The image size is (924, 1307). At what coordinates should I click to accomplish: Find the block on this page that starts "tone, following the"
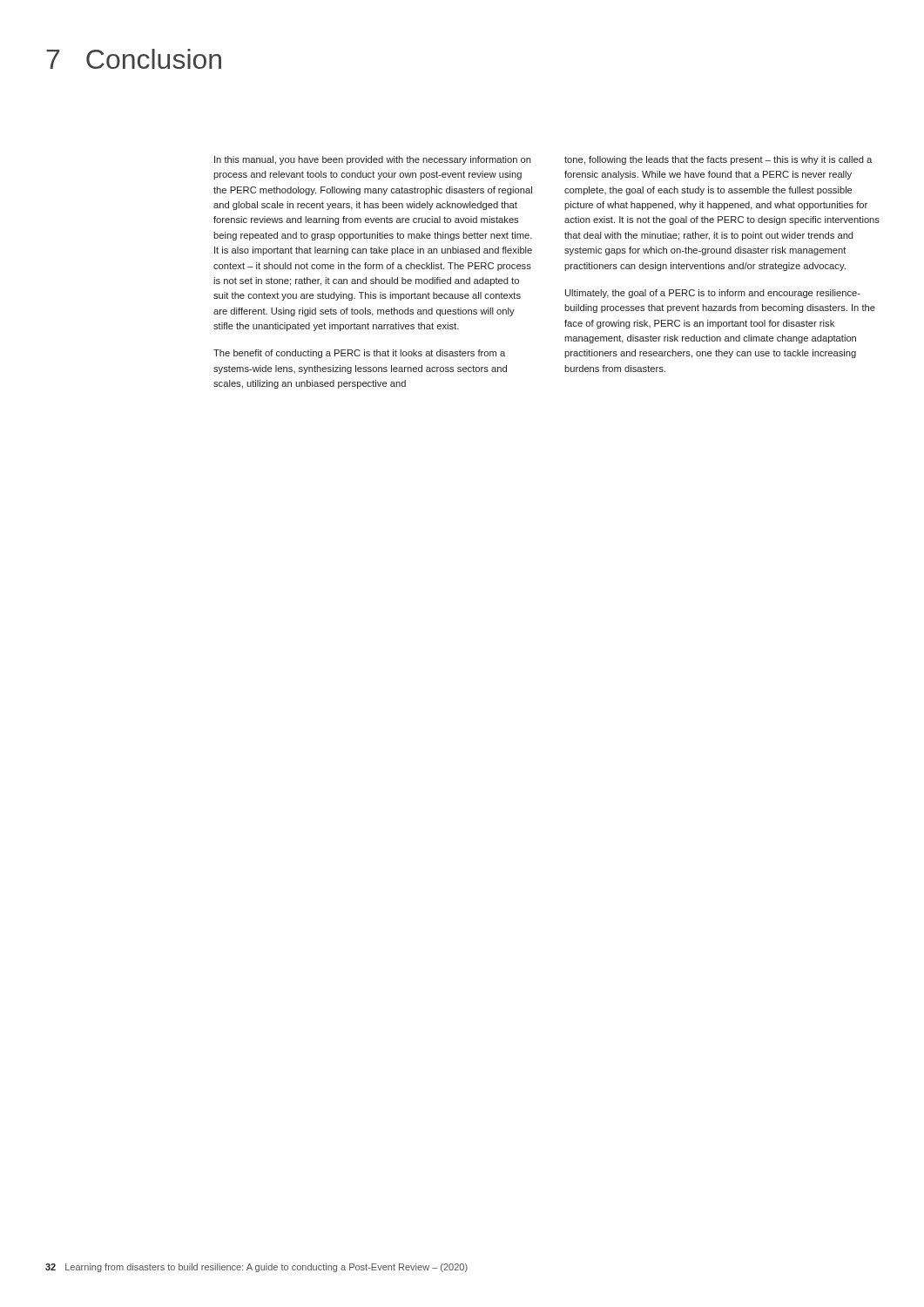722,212
